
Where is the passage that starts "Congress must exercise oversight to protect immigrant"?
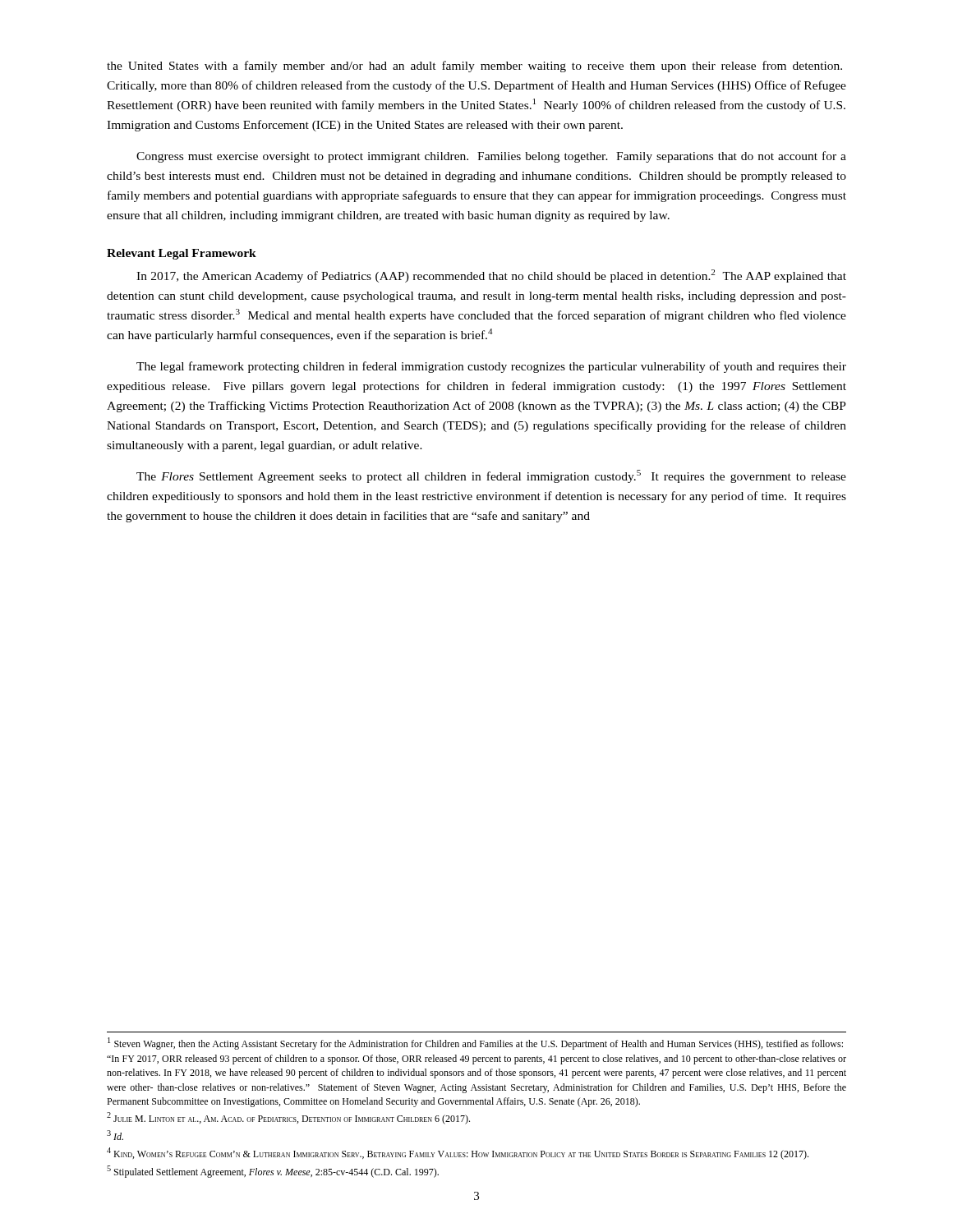click(x=476, y=186)
